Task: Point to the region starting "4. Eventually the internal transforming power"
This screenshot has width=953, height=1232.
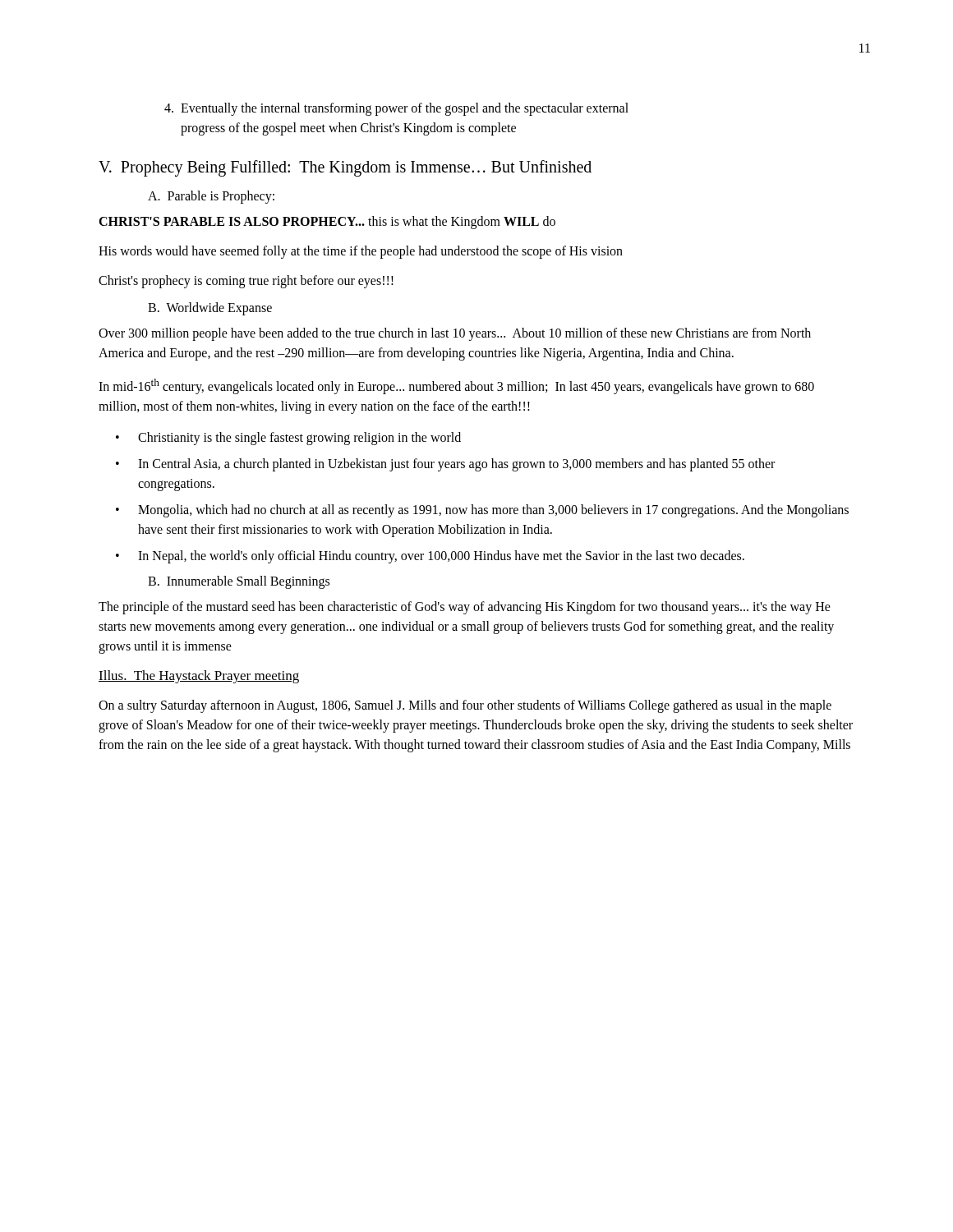Action: click(396, 118)
